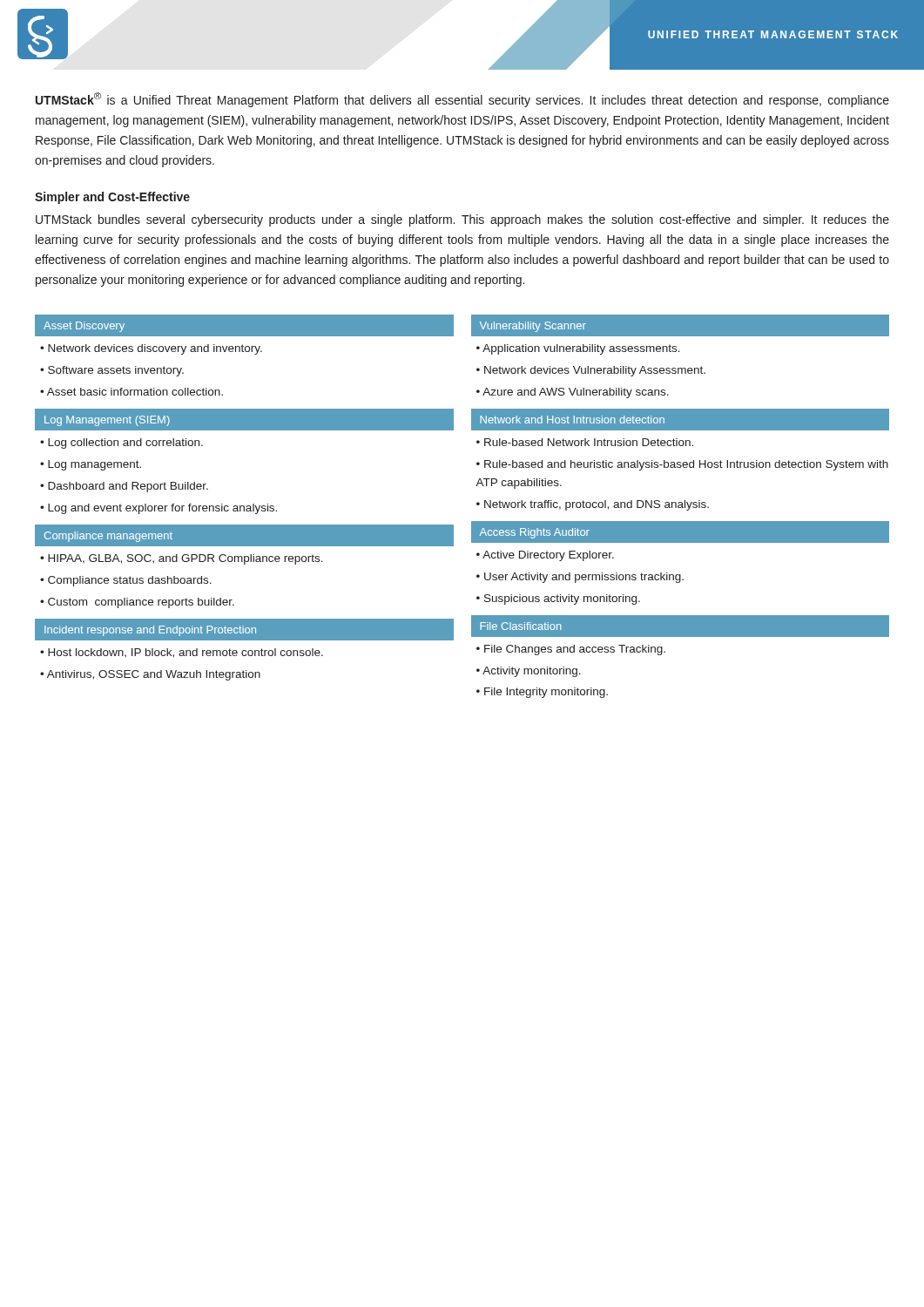This screenshot has height=1307, width=924.
Task: Locate the text block starting "• User Activity"
Action: (x=580, y=576)
